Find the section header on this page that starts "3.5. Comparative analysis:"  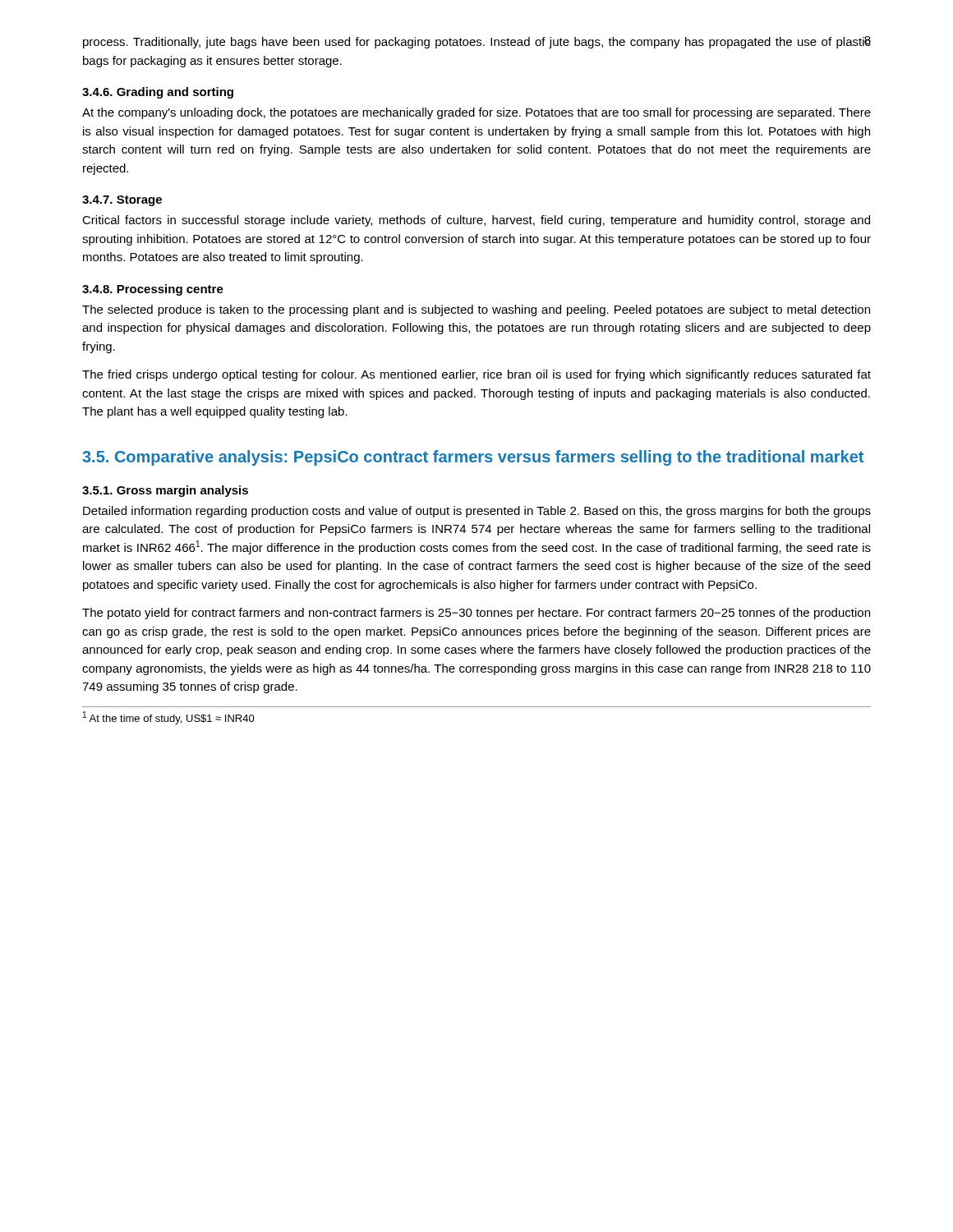click(x=473, y=456)
